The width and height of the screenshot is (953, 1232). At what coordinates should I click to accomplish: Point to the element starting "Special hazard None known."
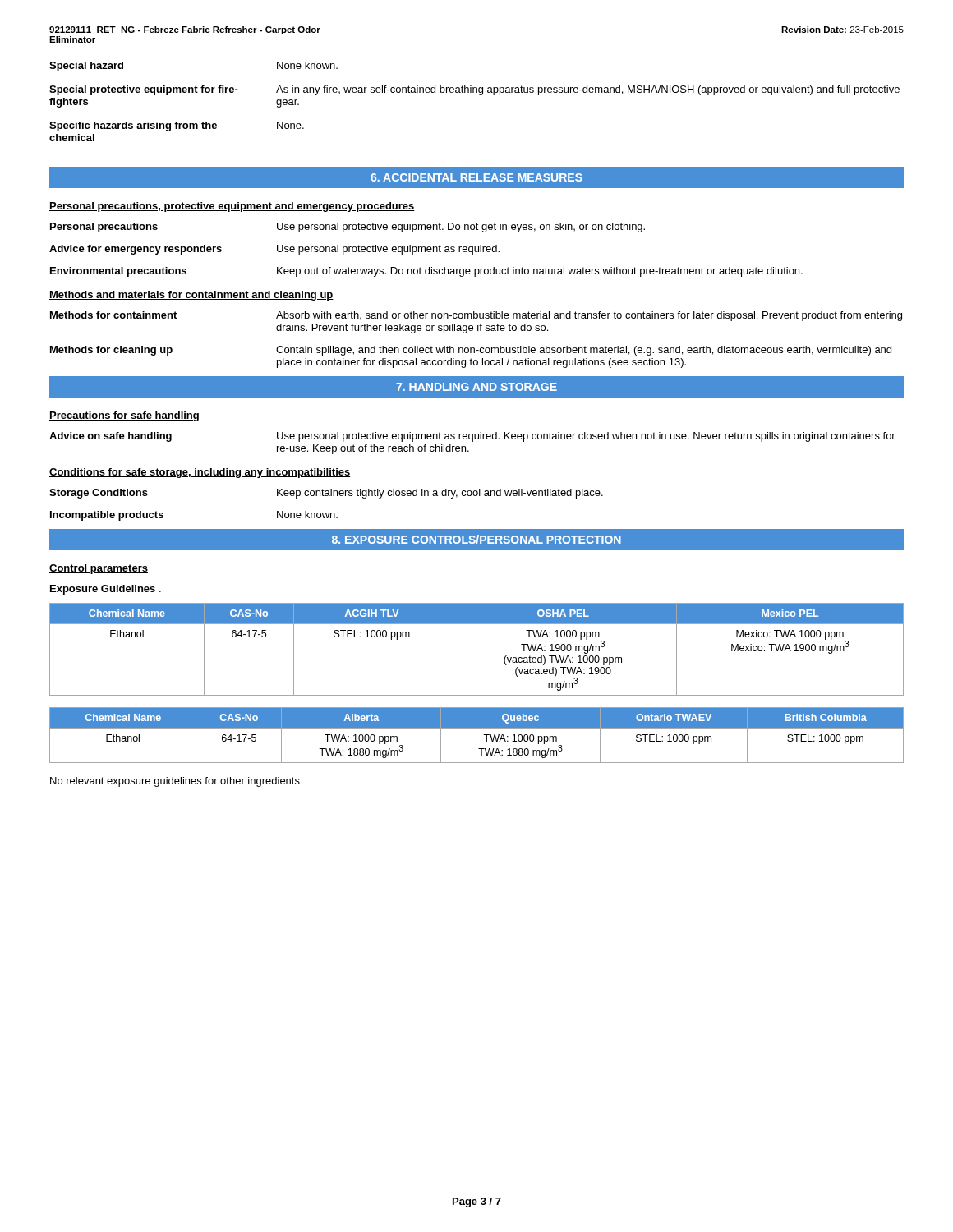pos(85,66)
